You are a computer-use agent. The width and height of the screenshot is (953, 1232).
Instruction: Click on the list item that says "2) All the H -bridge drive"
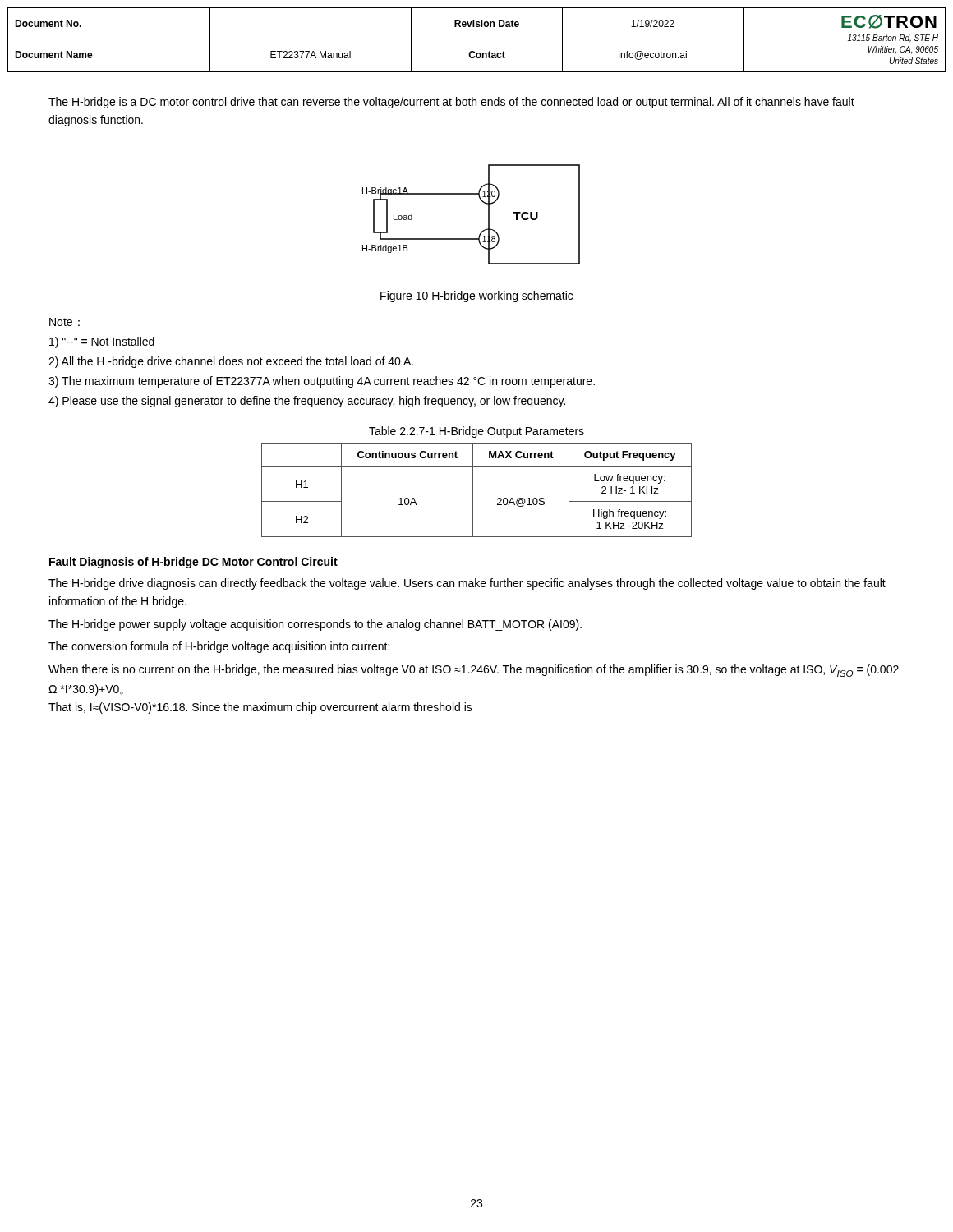(x=231, y=362)
